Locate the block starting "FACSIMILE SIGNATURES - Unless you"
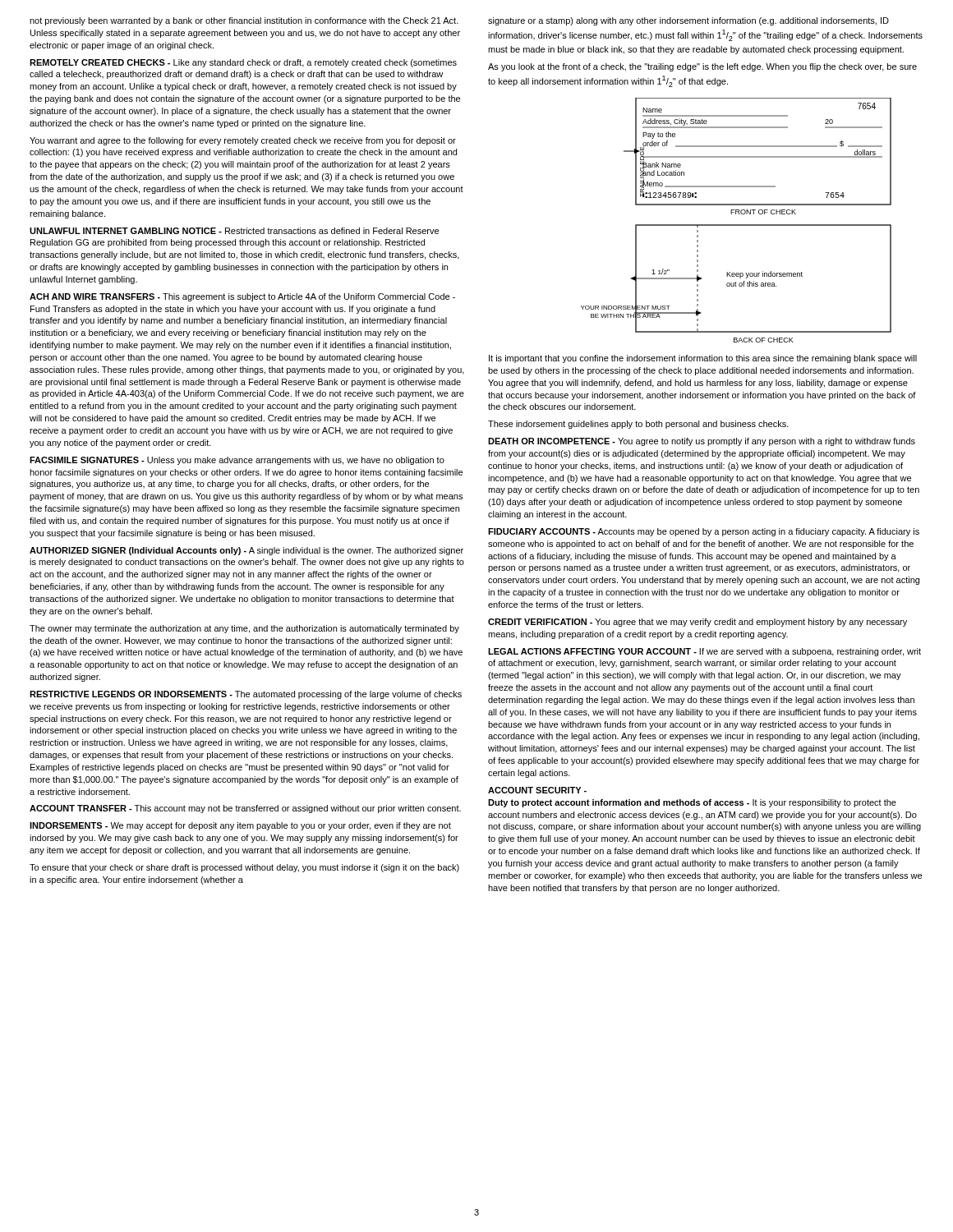953x1232 pixels. click(x=247, y=497)
